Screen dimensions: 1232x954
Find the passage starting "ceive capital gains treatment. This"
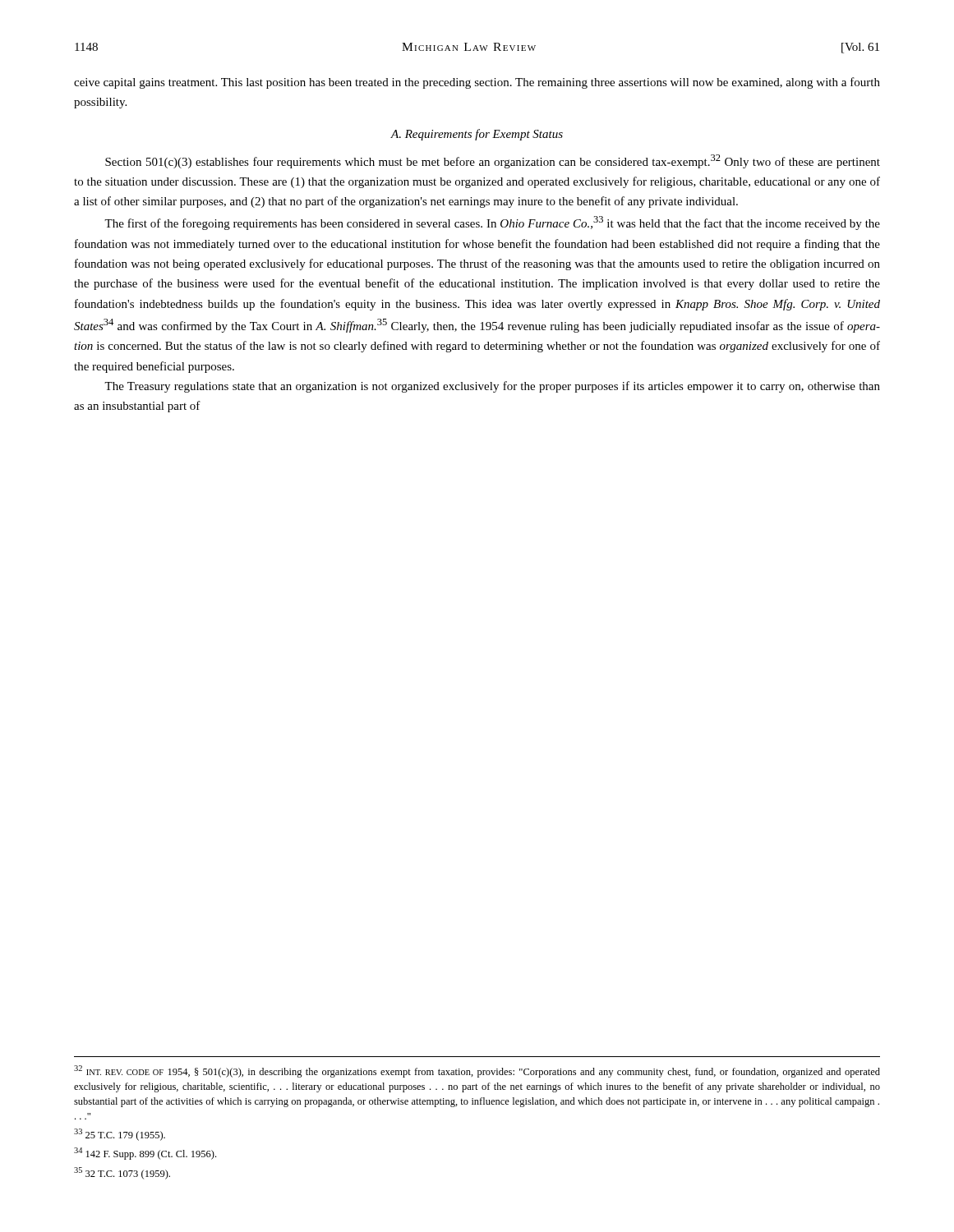pos(477,92)
